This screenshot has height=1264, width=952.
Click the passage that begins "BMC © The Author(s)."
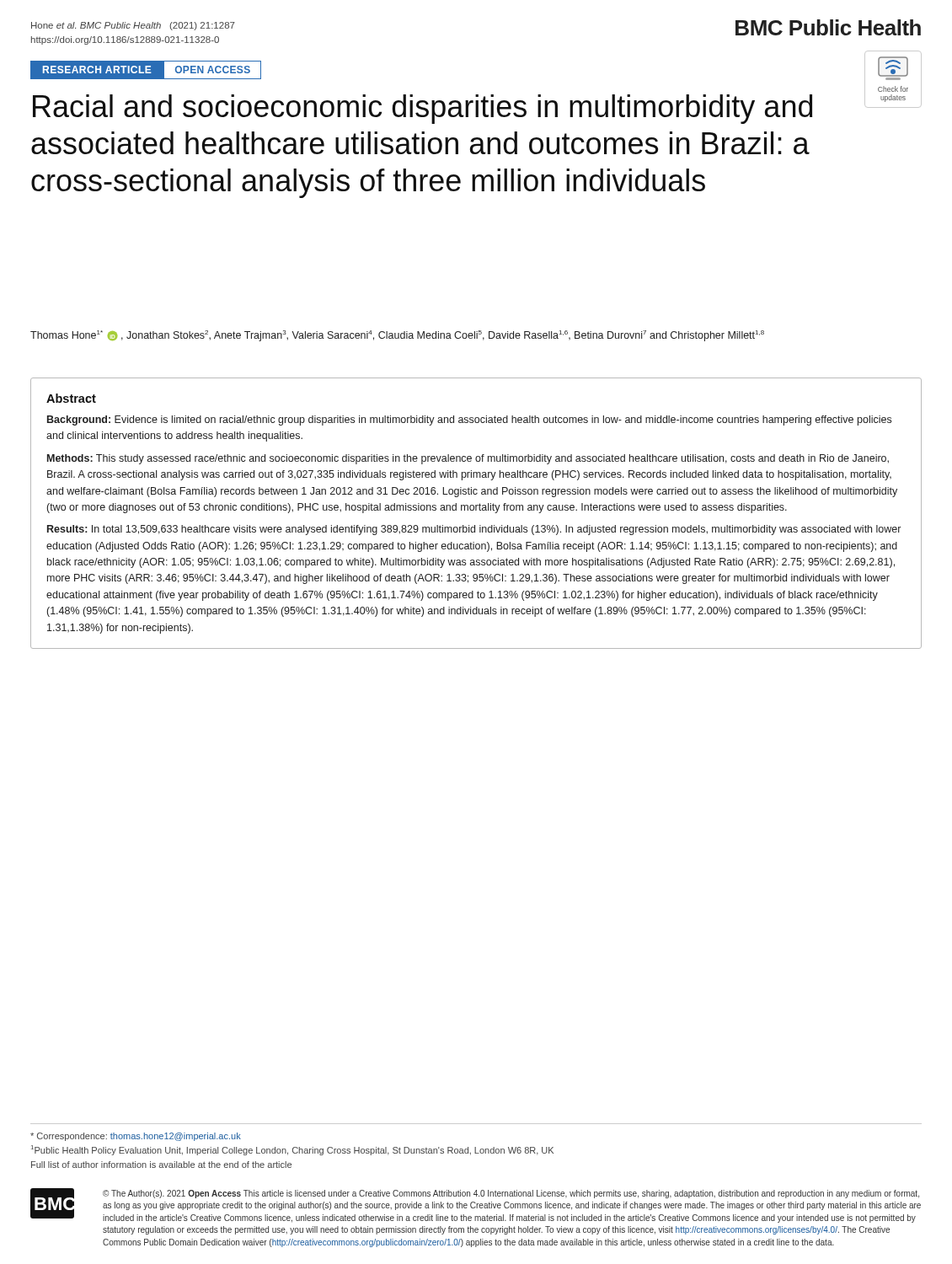click(x=476, y=1218)
